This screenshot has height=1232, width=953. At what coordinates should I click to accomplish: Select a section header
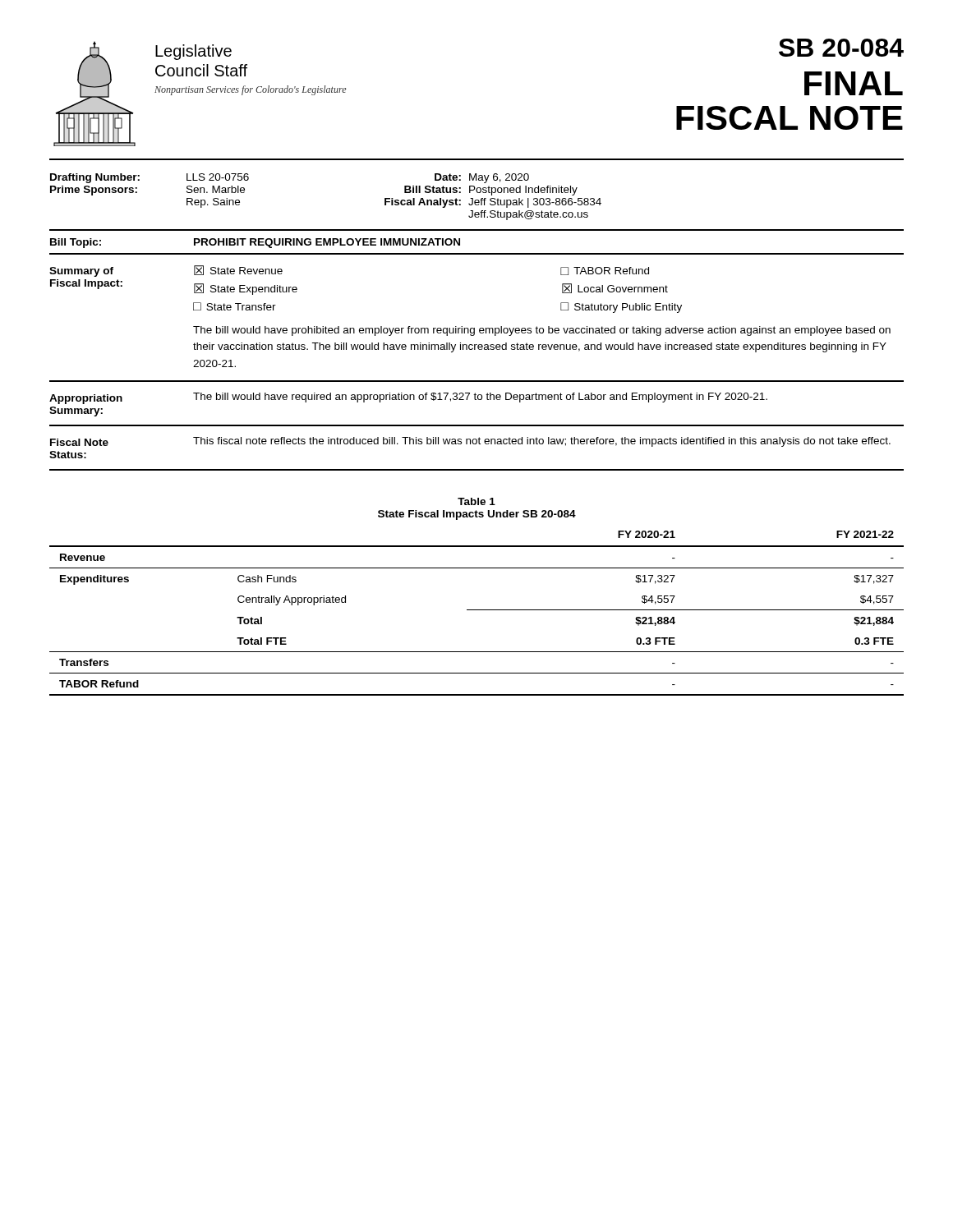tap(255, 242)
